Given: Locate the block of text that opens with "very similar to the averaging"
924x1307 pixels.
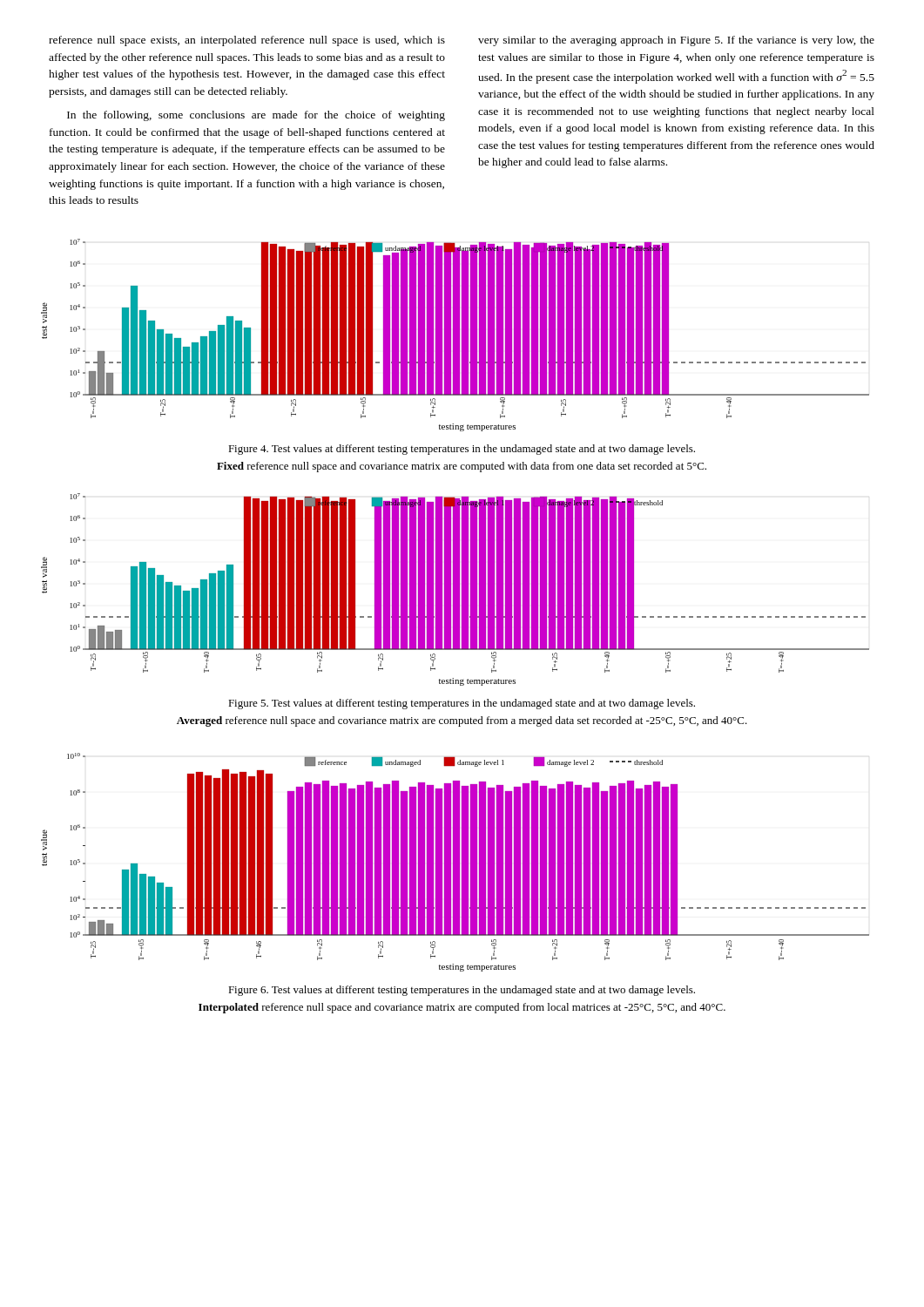Looking at the screenshot, I should tap(676, 101).
